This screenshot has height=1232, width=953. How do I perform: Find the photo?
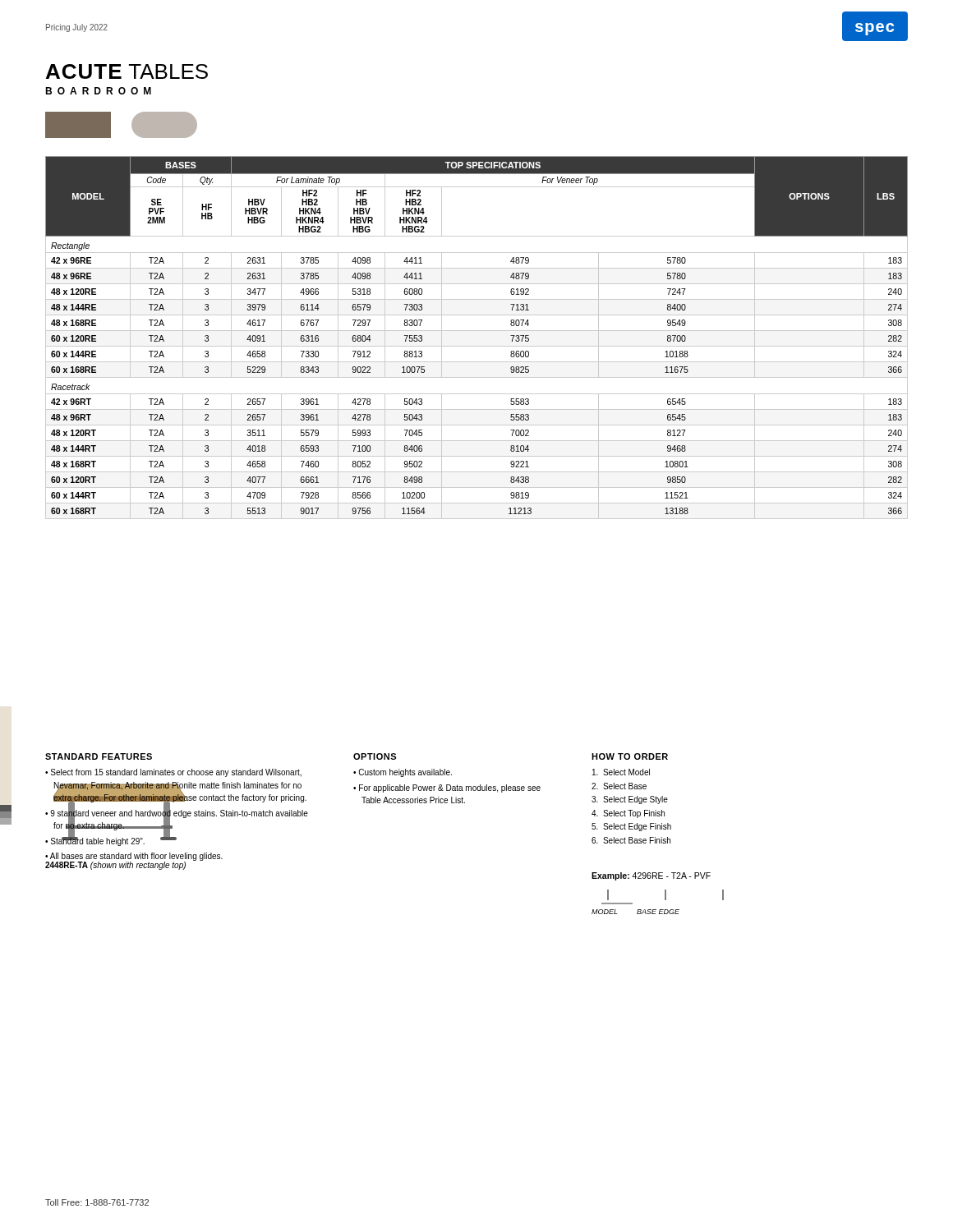tap(119, 805)
